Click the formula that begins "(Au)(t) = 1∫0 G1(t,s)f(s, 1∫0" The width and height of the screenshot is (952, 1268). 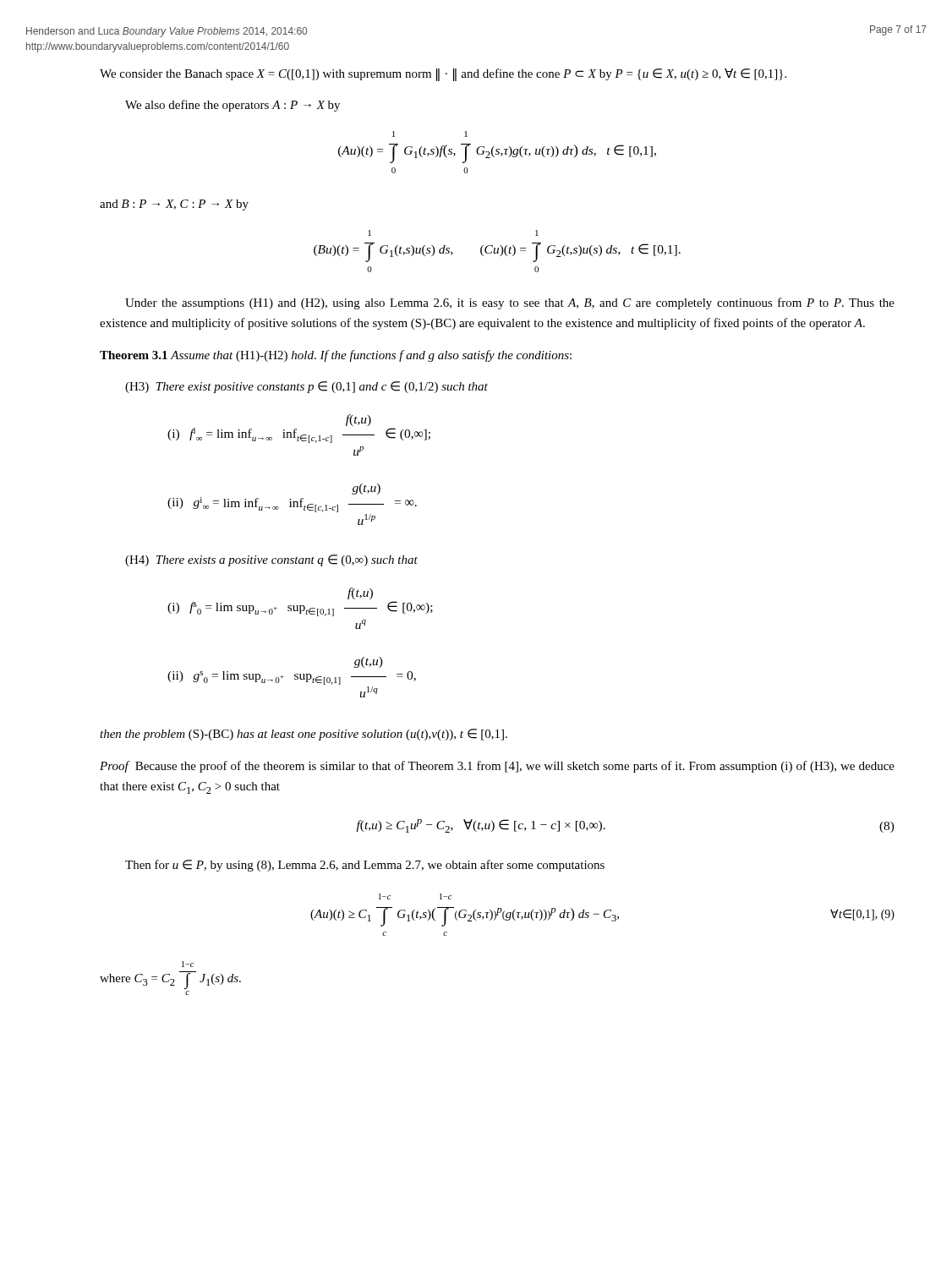497,152
